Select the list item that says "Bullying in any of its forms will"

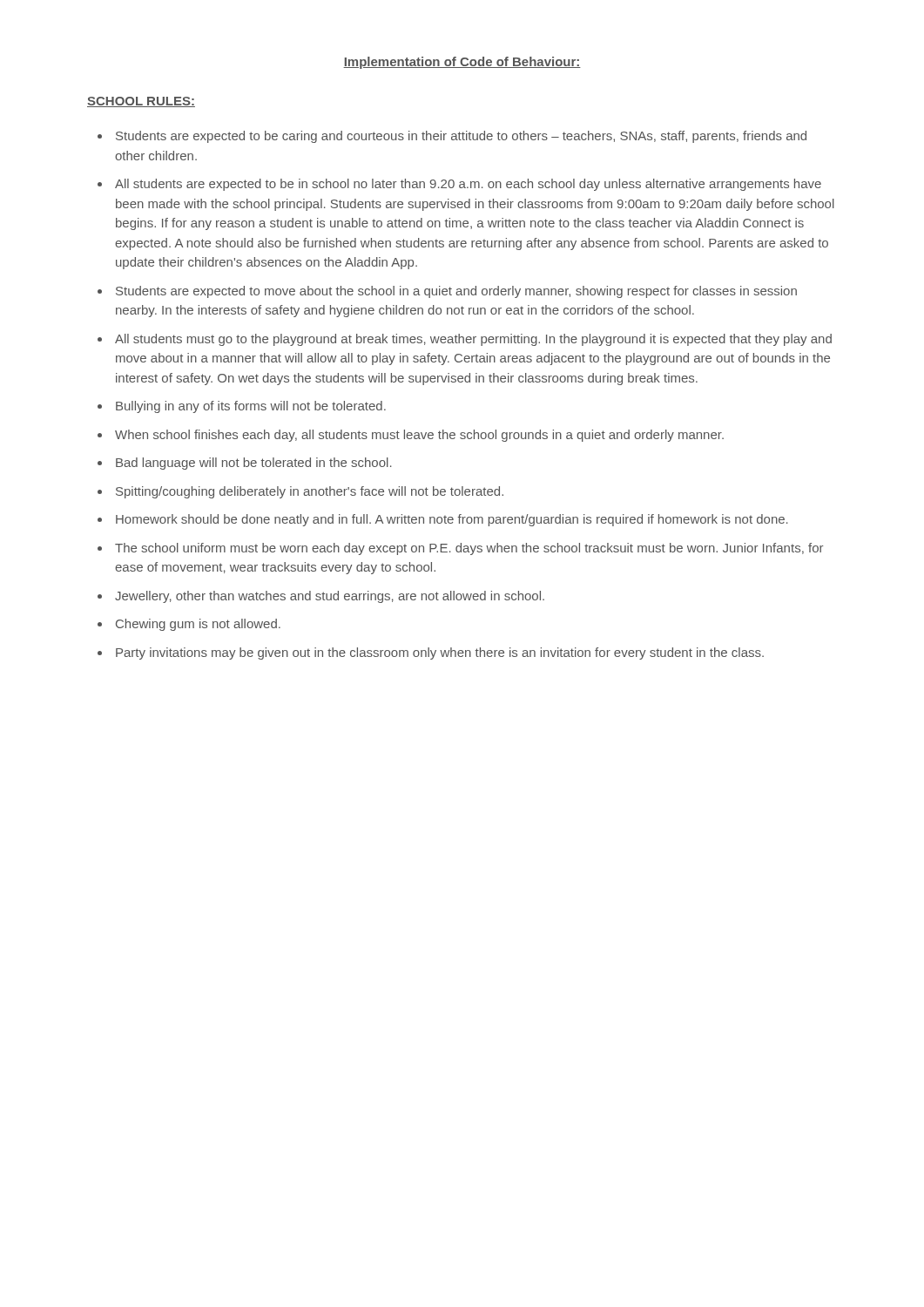point(251,406)
